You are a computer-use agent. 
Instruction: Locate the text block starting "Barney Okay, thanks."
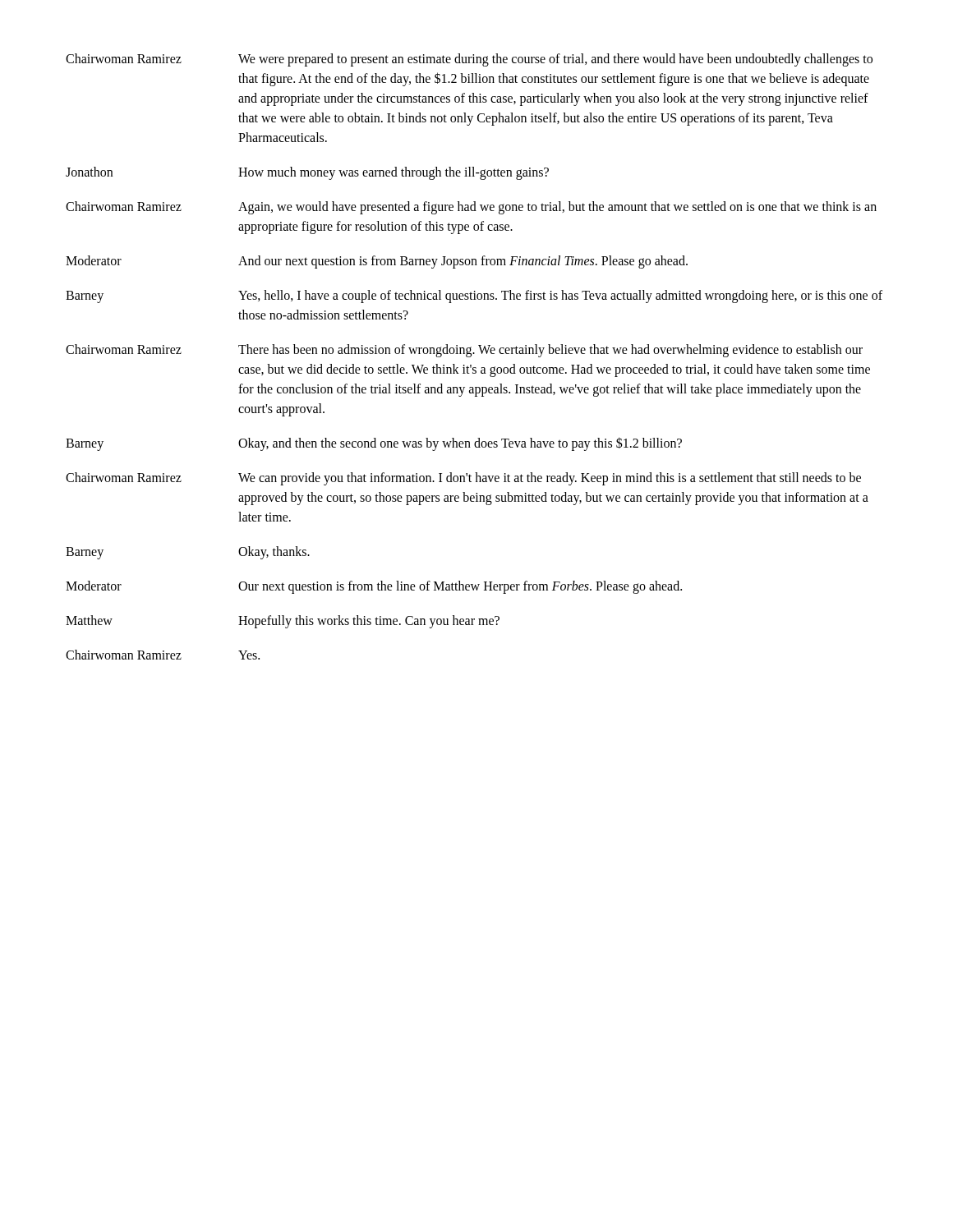(89, 552)
